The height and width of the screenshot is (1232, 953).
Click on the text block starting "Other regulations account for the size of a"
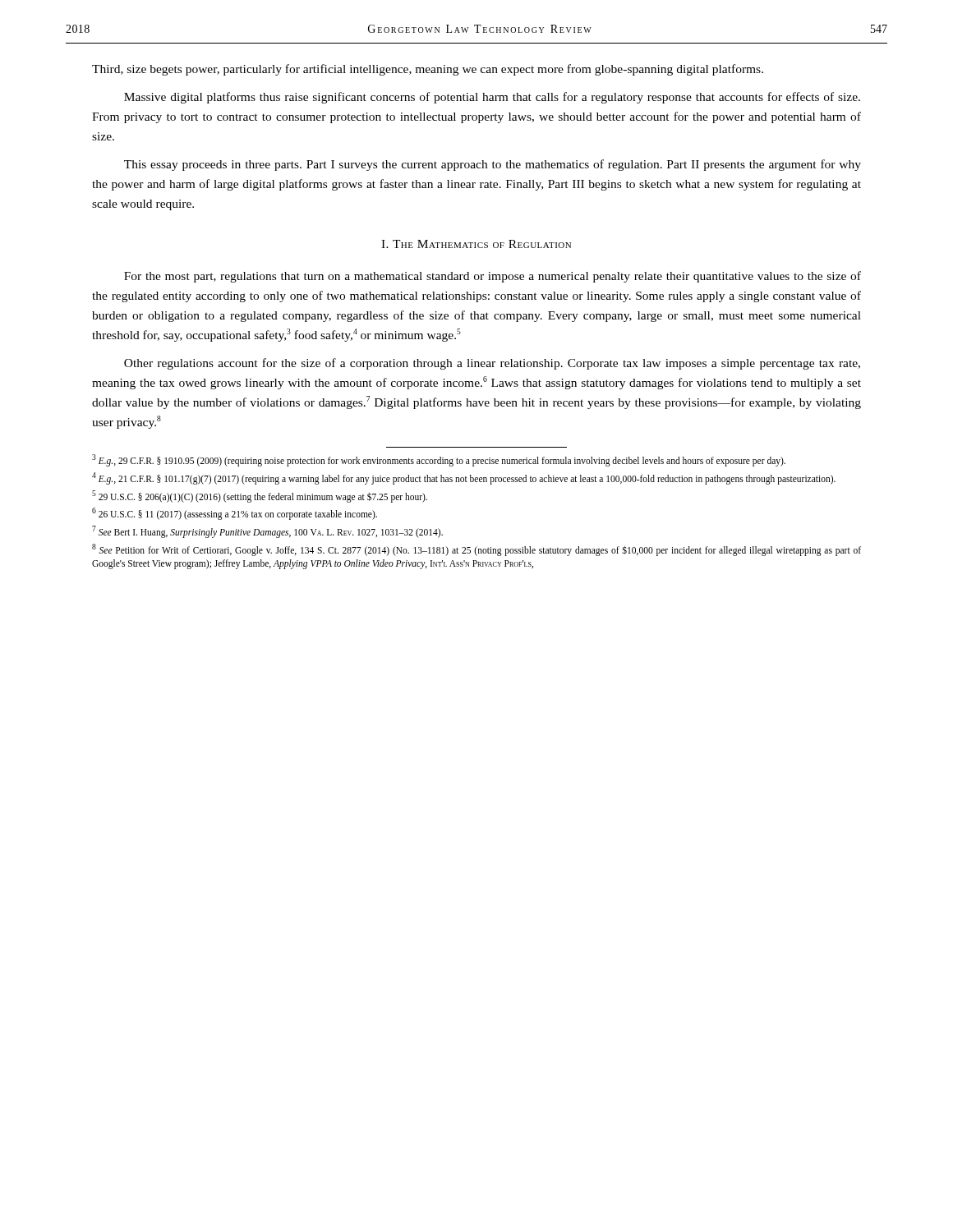476,393
